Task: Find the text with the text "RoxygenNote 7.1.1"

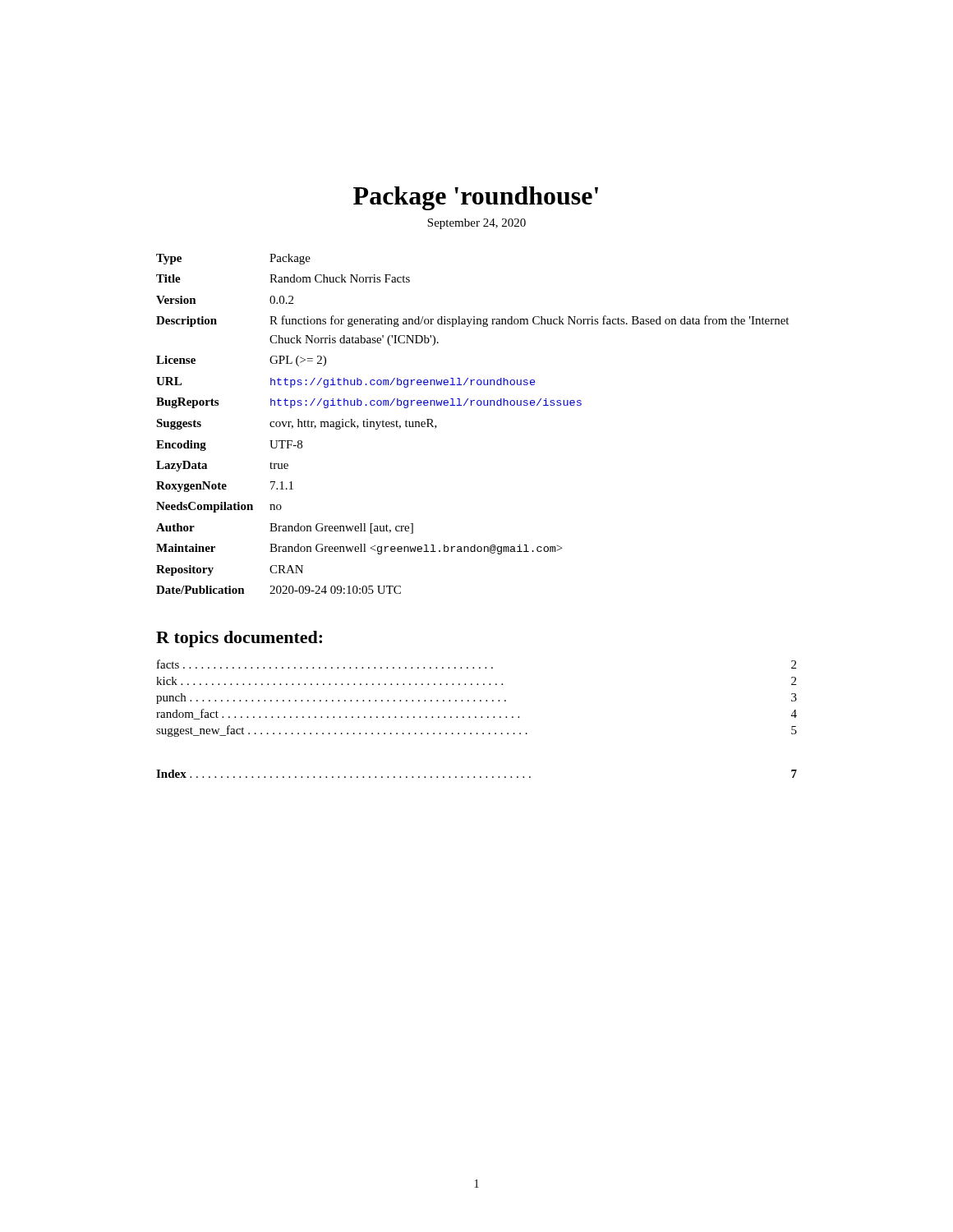Action: [x=225, y=487]
